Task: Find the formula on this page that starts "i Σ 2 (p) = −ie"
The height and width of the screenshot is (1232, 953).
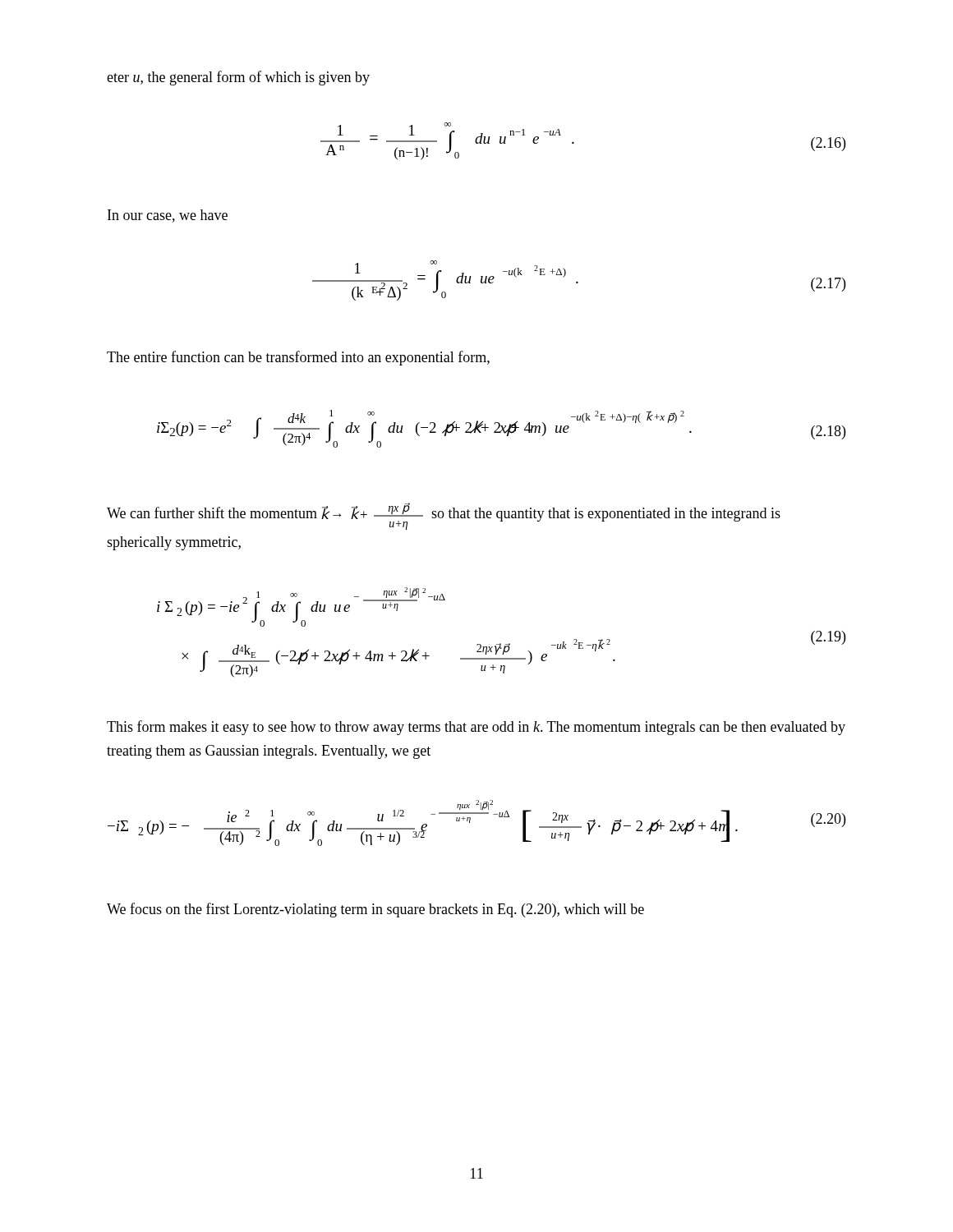Action: coord(501,633)
